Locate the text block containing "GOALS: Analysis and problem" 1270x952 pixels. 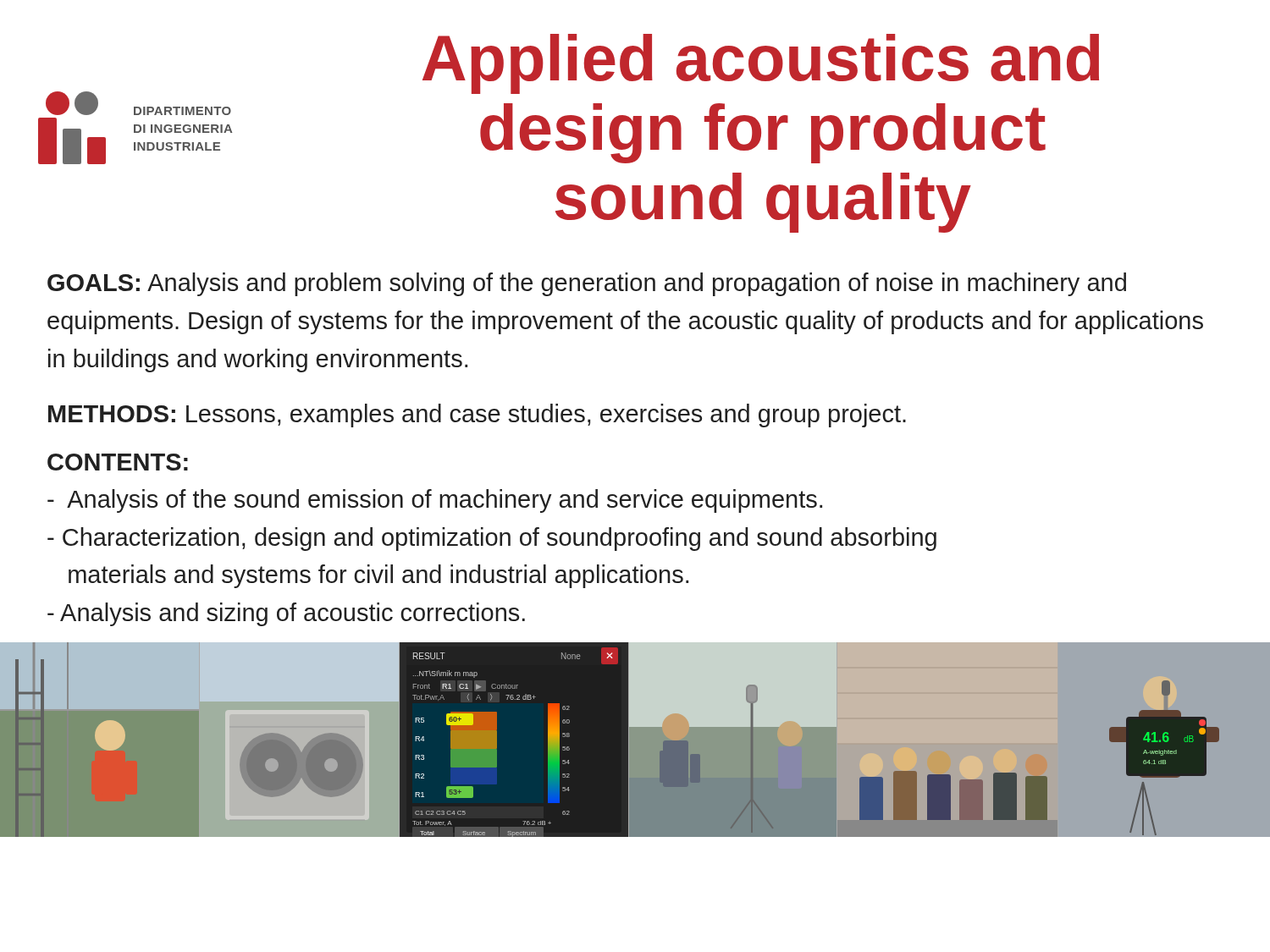[x=625, y=321]
